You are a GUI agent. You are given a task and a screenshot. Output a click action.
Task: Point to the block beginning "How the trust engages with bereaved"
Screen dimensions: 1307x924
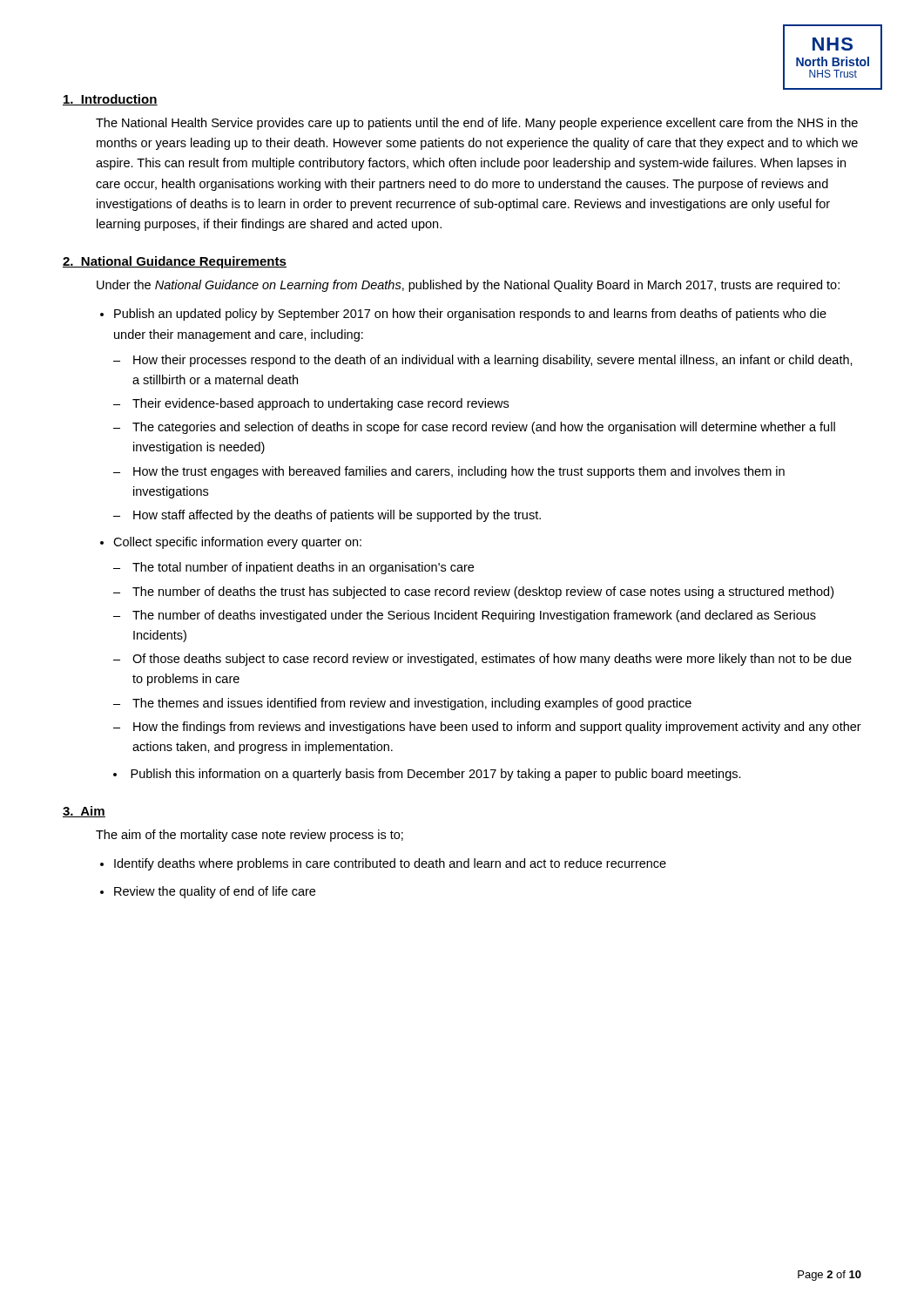tap(459, 481)
